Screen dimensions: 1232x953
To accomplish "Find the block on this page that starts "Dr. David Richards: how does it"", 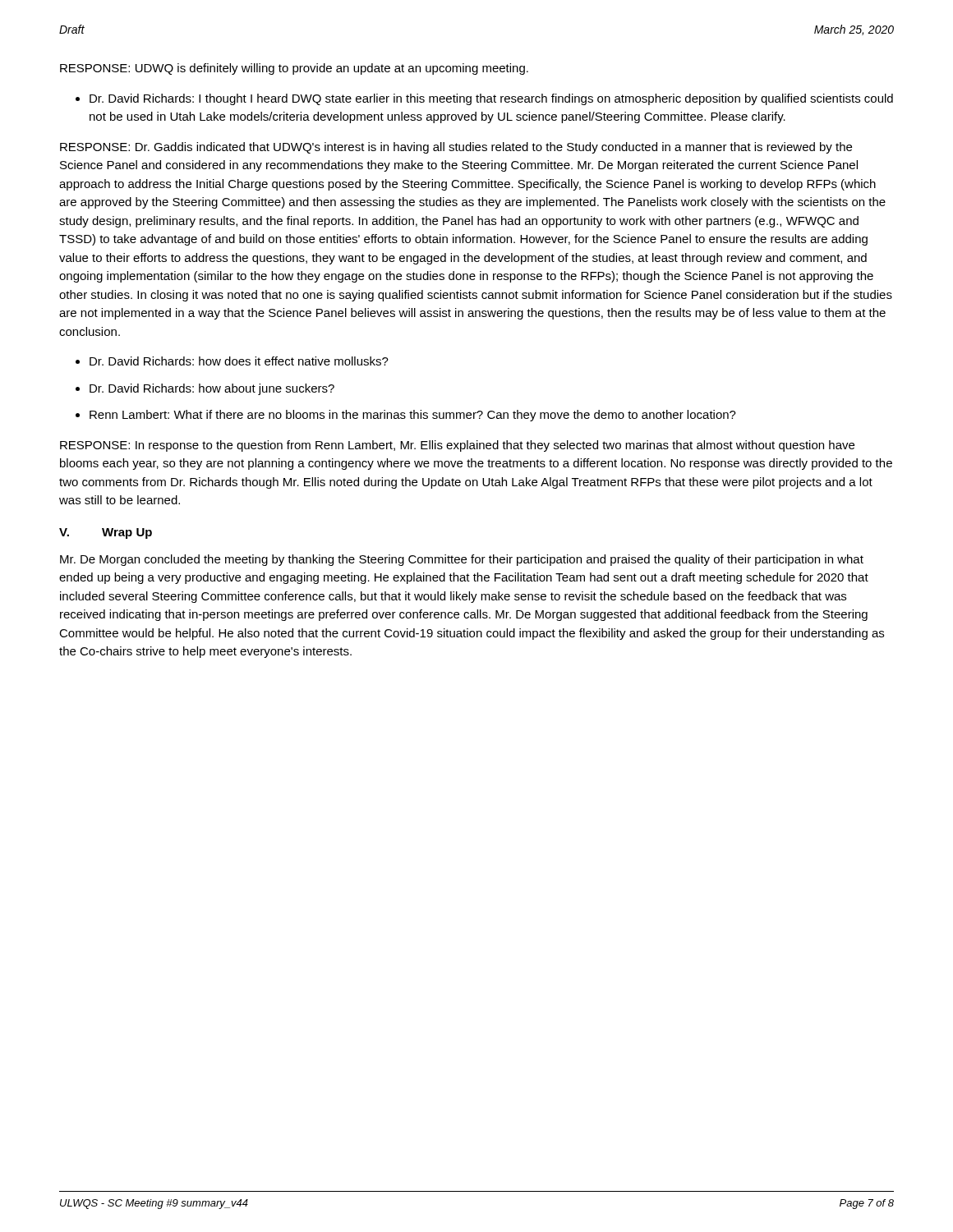I will tap(239, 361).
